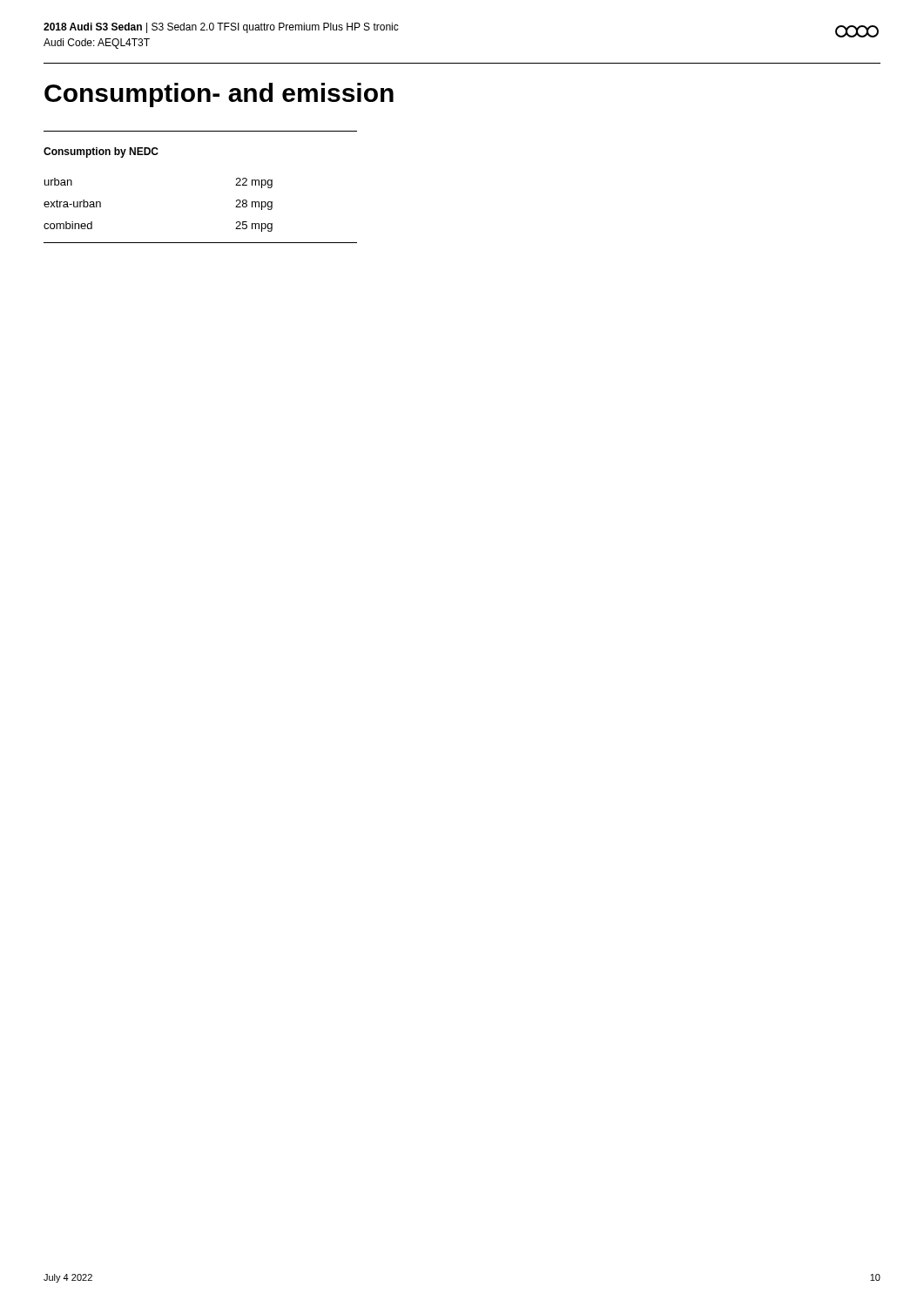924x1307 pixels.
Task: Click on the section header that says "Consumption by NEDC"
Action: coord(101,152)
